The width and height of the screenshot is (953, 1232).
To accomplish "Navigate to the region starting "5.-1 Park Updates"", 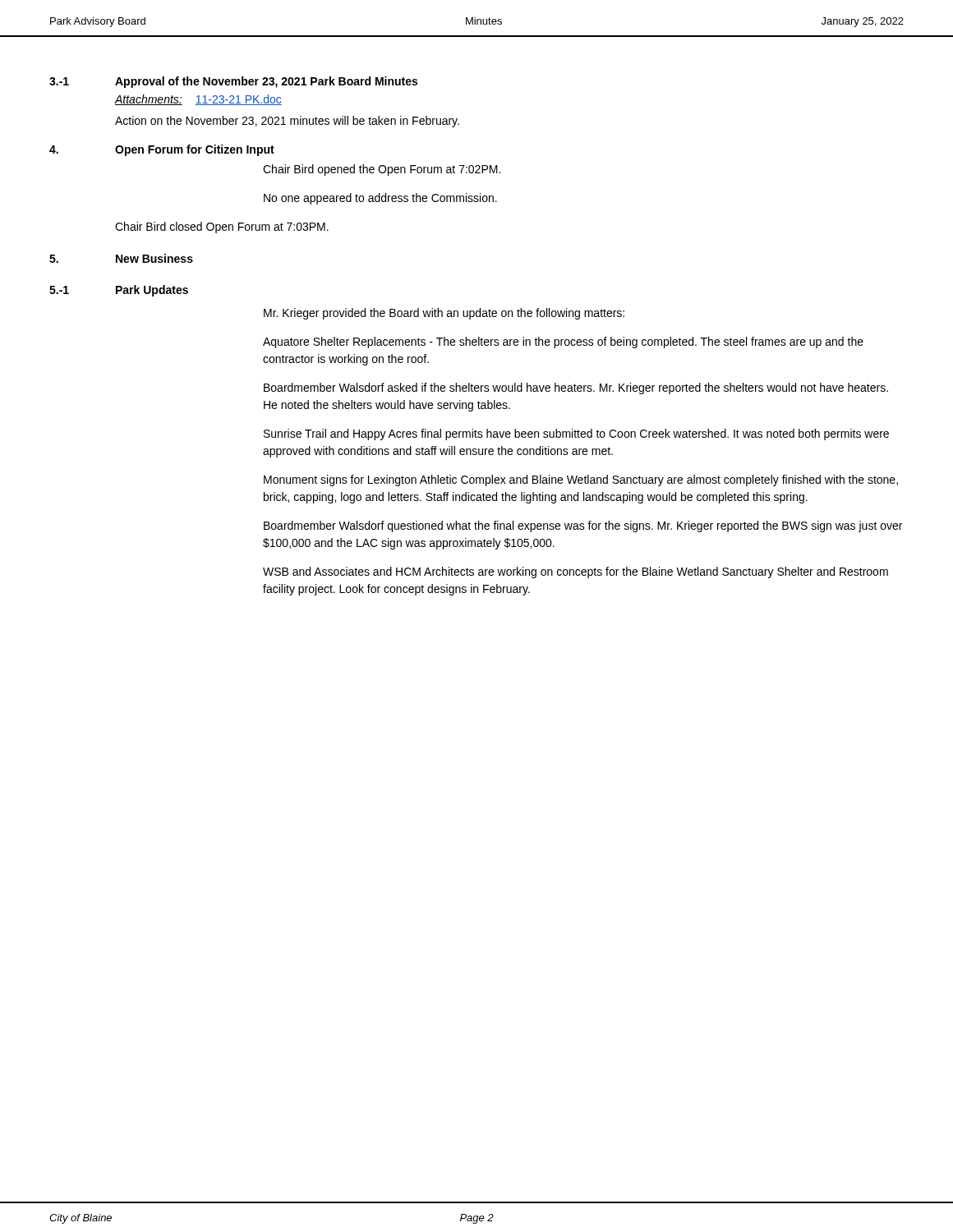I will 119,290.
